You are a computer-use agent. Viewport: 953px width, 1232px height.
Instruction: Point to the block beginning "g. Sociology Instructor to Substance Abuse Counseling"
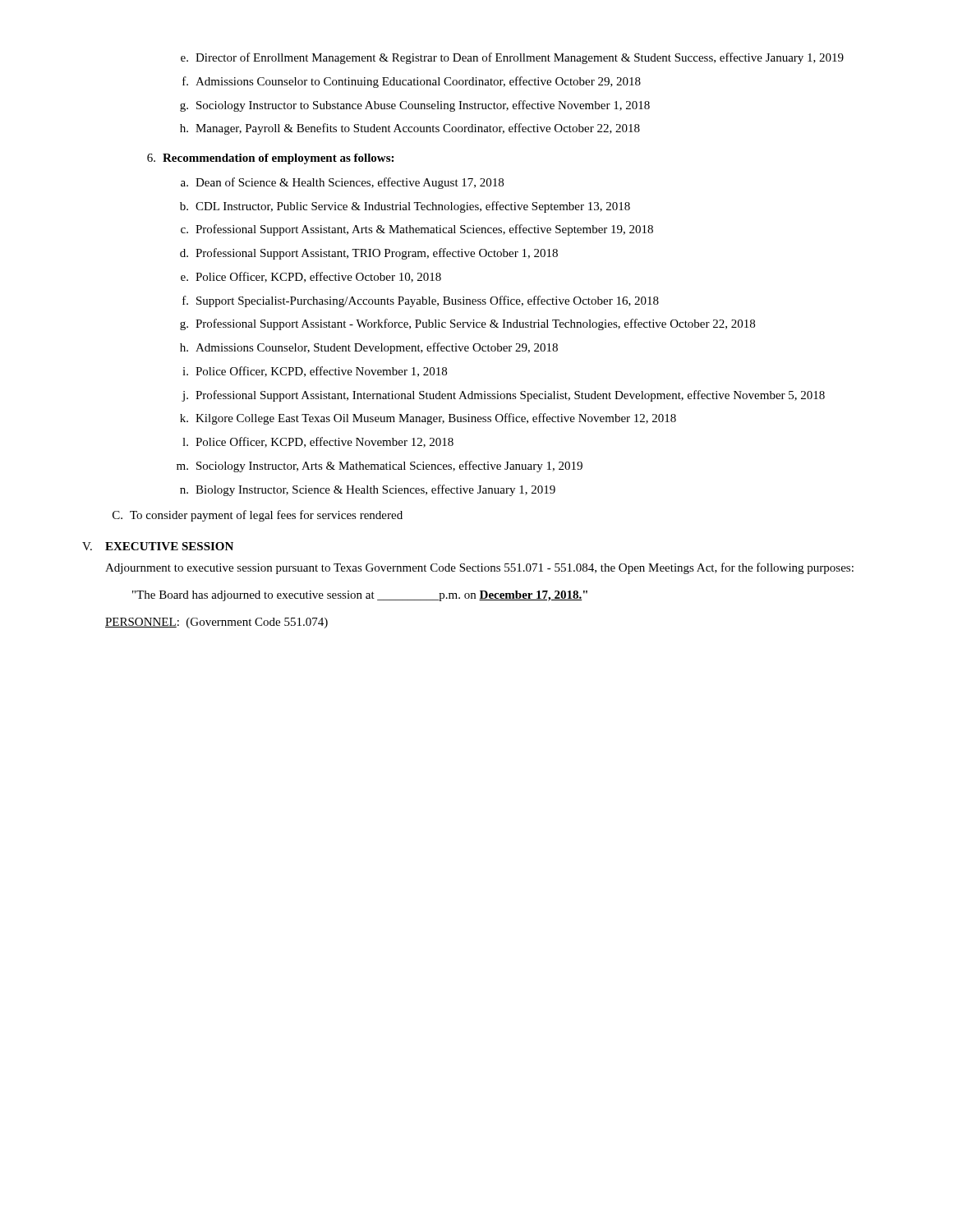coord(518,105)
